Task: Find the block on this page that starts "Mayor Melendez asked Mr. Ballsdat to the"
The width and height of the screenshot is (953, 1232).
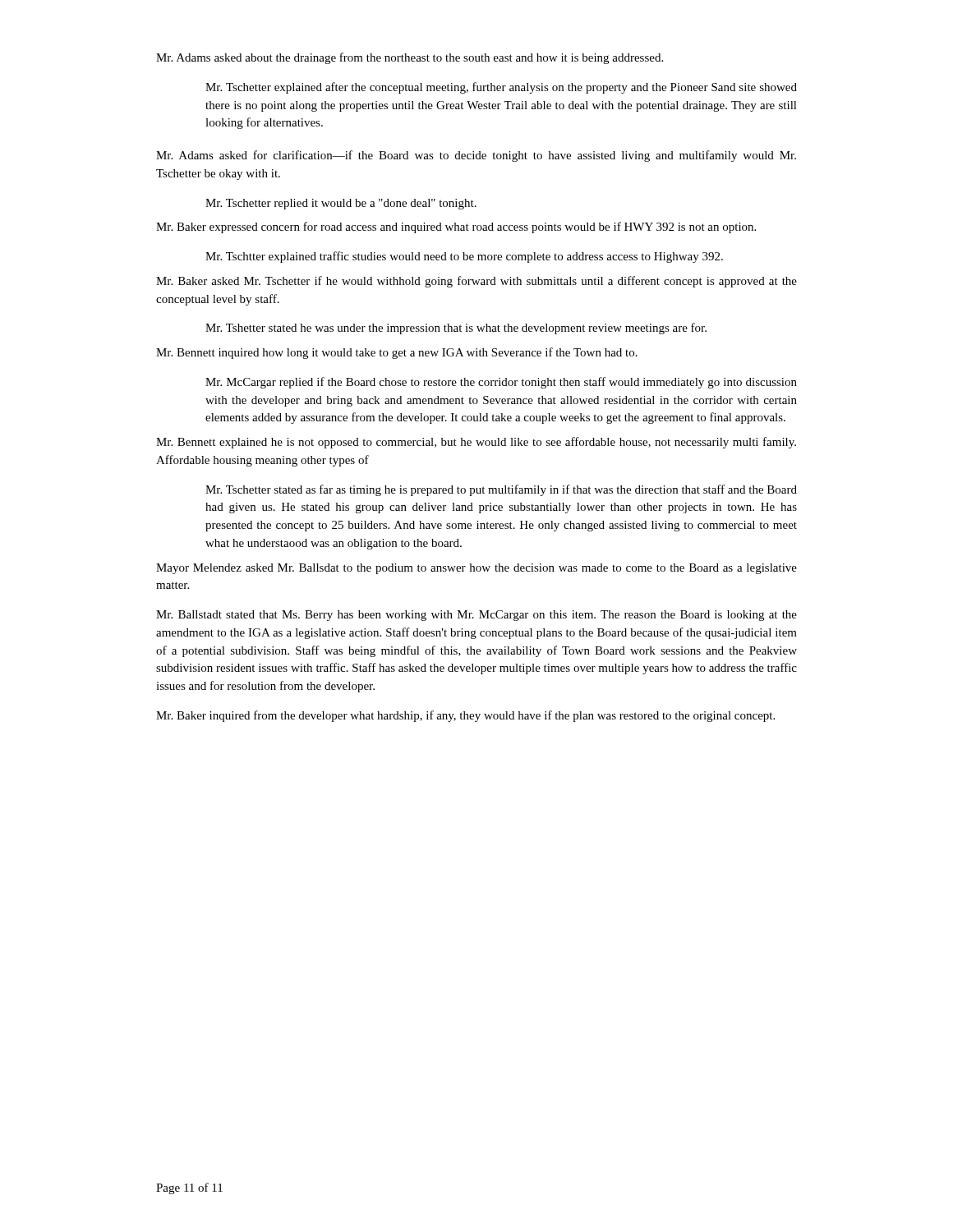Action: pyautogui.click(x=476, y=576)
